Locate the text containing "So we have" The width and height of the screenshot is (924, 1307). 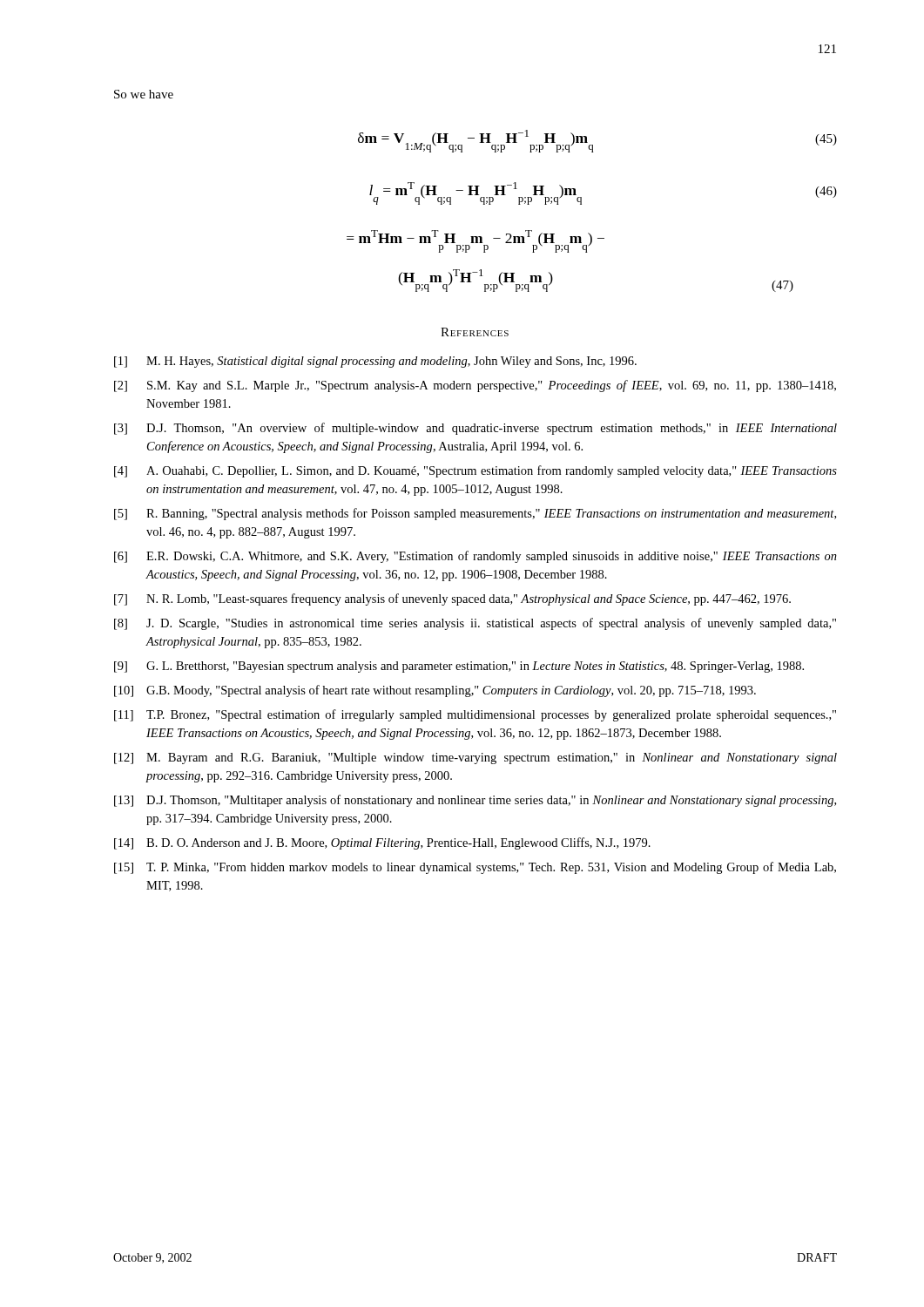pos(143,94)
